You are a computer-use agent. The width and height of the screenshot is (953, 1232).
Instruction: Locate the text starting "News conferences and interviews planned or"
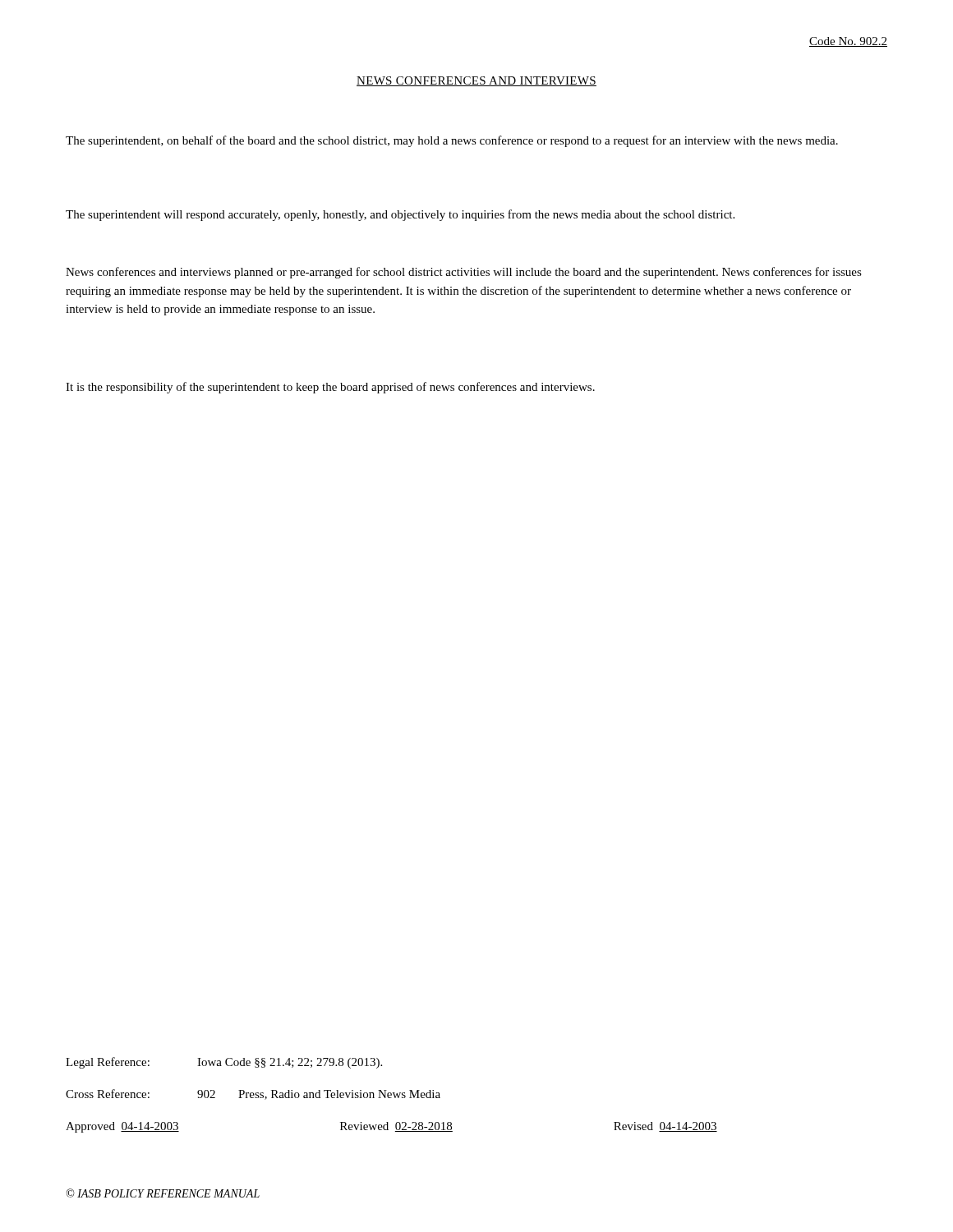click(464, 290)
